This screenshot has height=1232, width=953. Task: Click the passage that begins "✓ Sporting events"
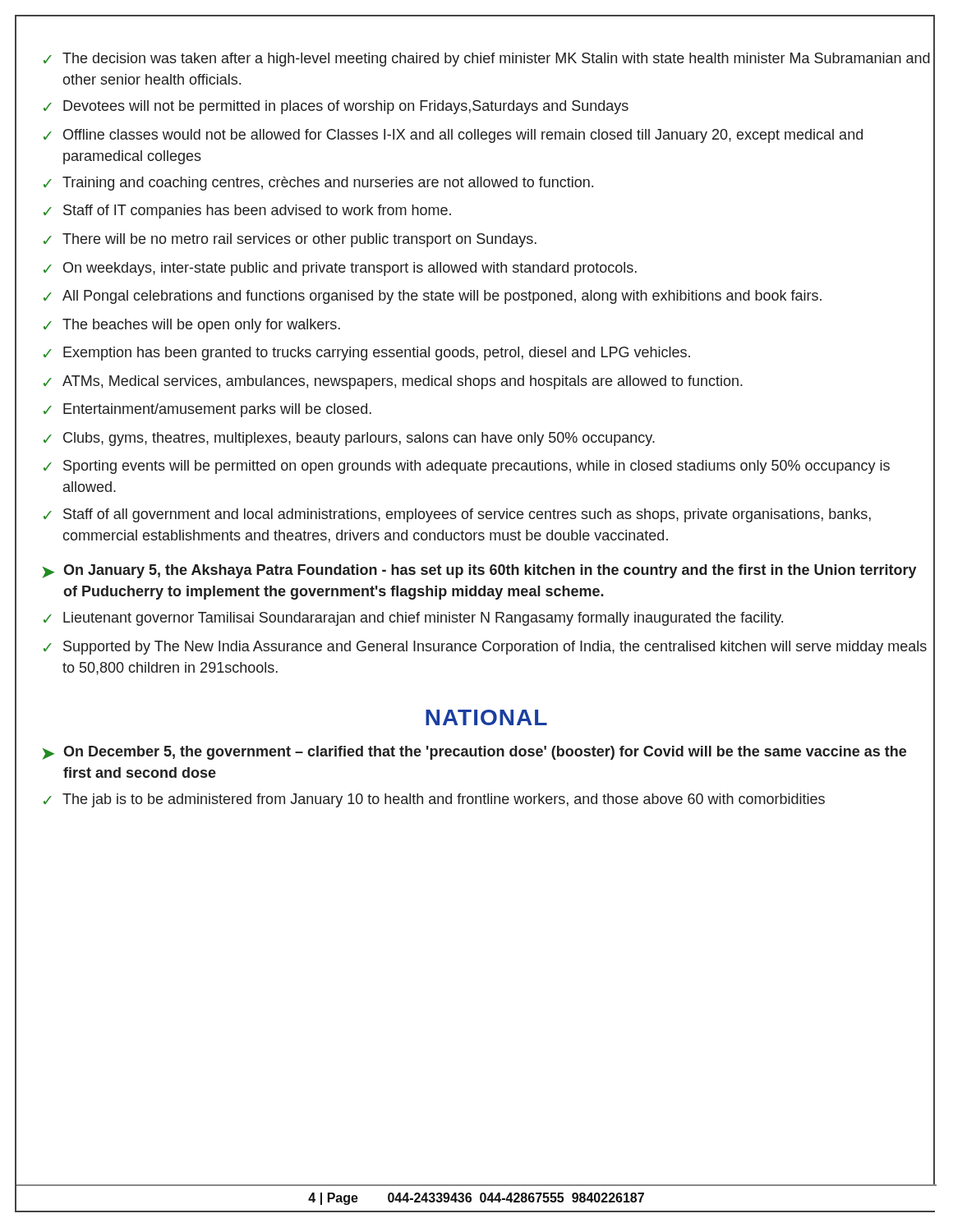tap(486, 477)
